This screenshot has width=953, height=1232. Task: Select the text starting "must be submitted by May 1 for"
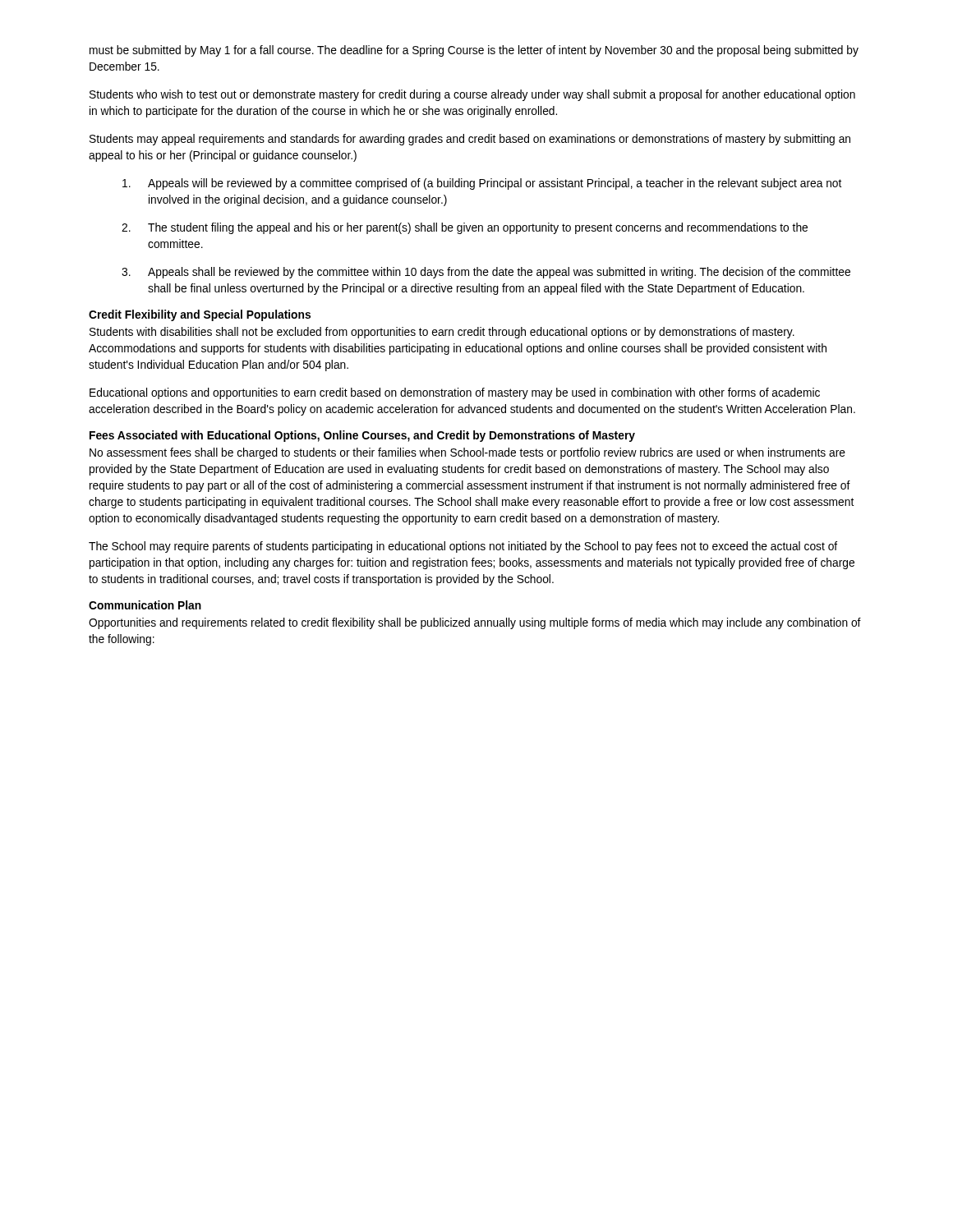474,59
